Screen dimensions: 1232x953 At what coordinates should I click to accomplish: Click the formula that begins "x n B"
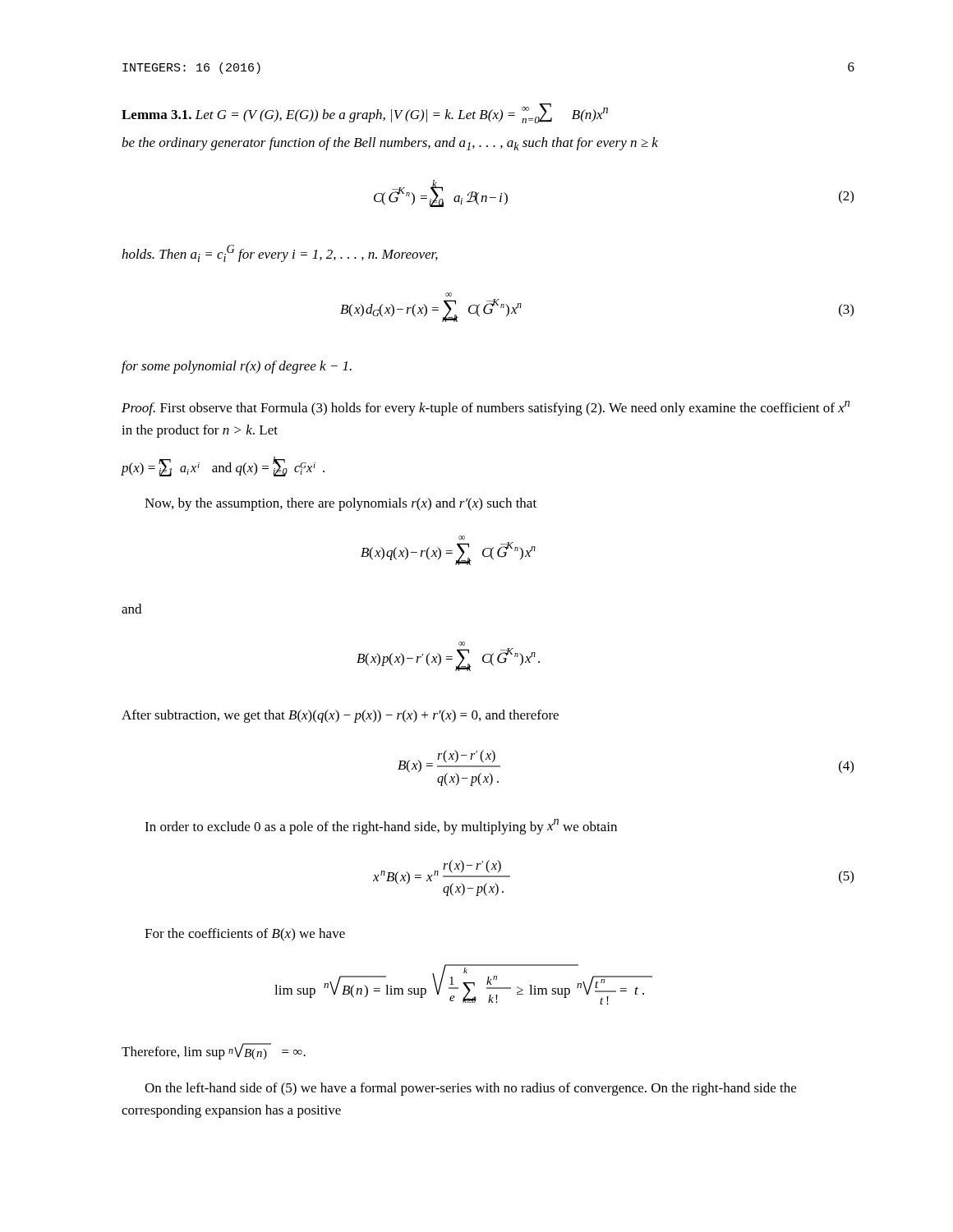tap(476, 877)
